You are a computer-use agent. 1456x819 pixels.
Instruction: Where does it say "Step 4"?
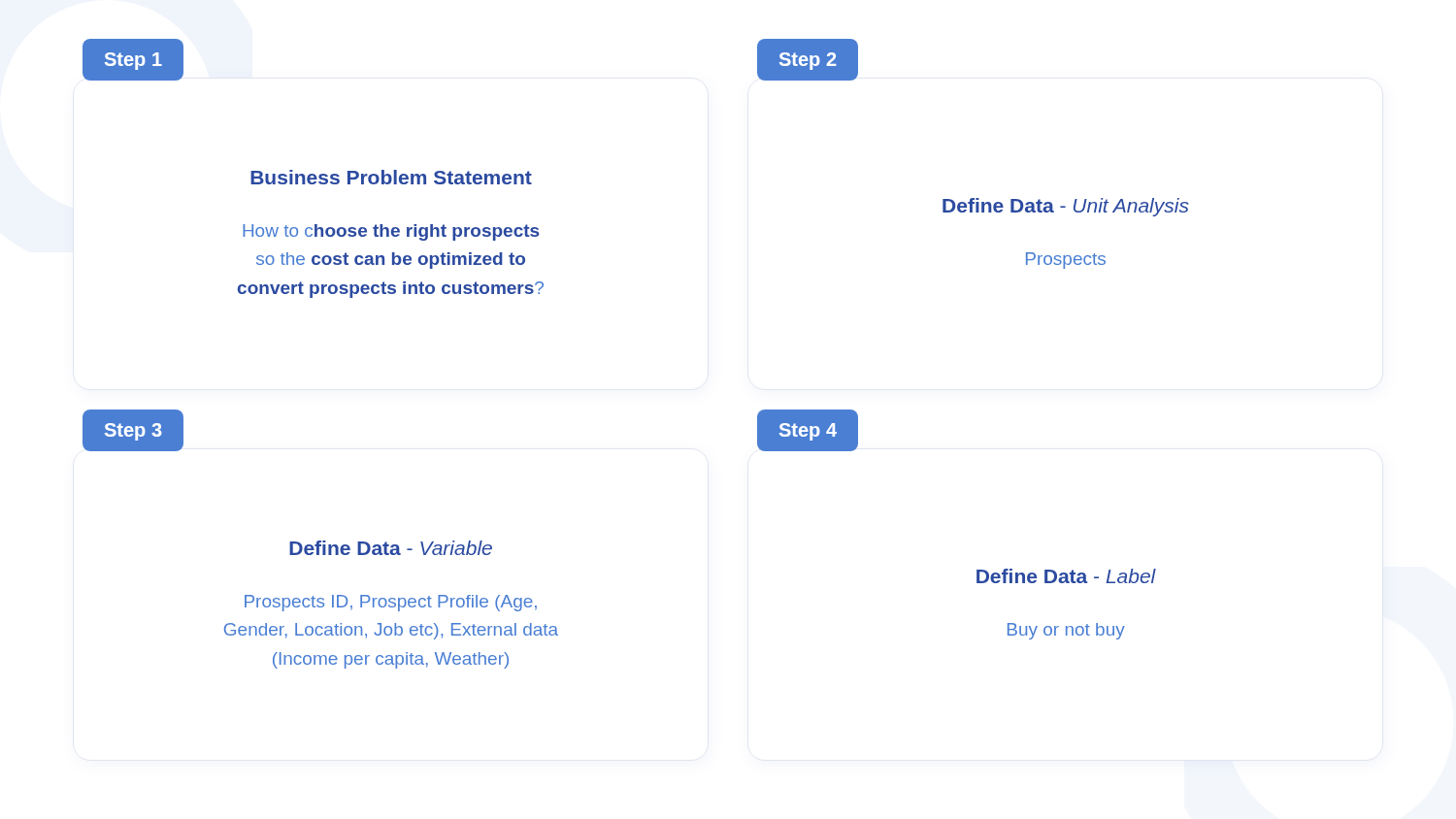pyautogui.click(x=808, y=430)
